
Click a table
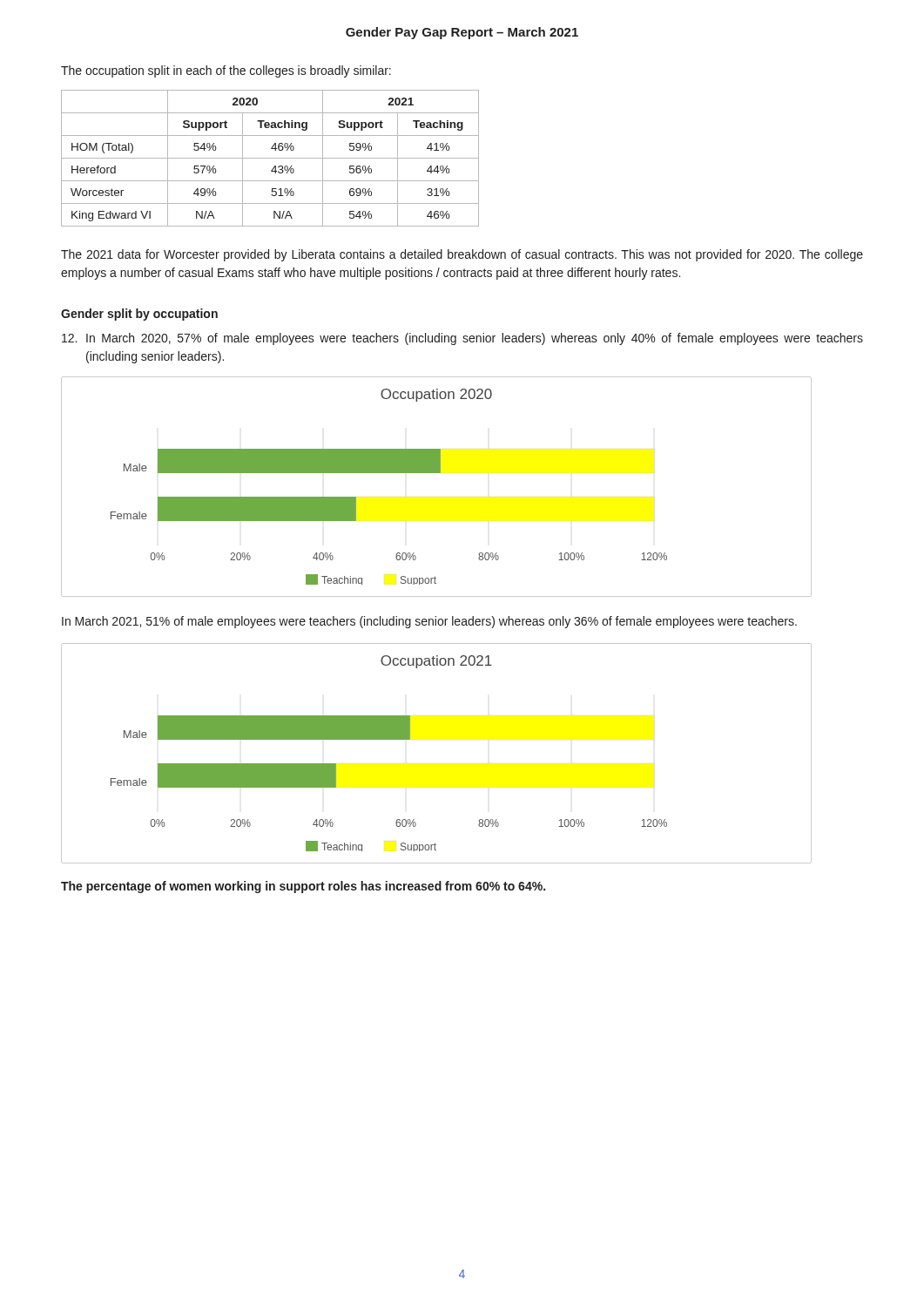[x=462, y=158]
